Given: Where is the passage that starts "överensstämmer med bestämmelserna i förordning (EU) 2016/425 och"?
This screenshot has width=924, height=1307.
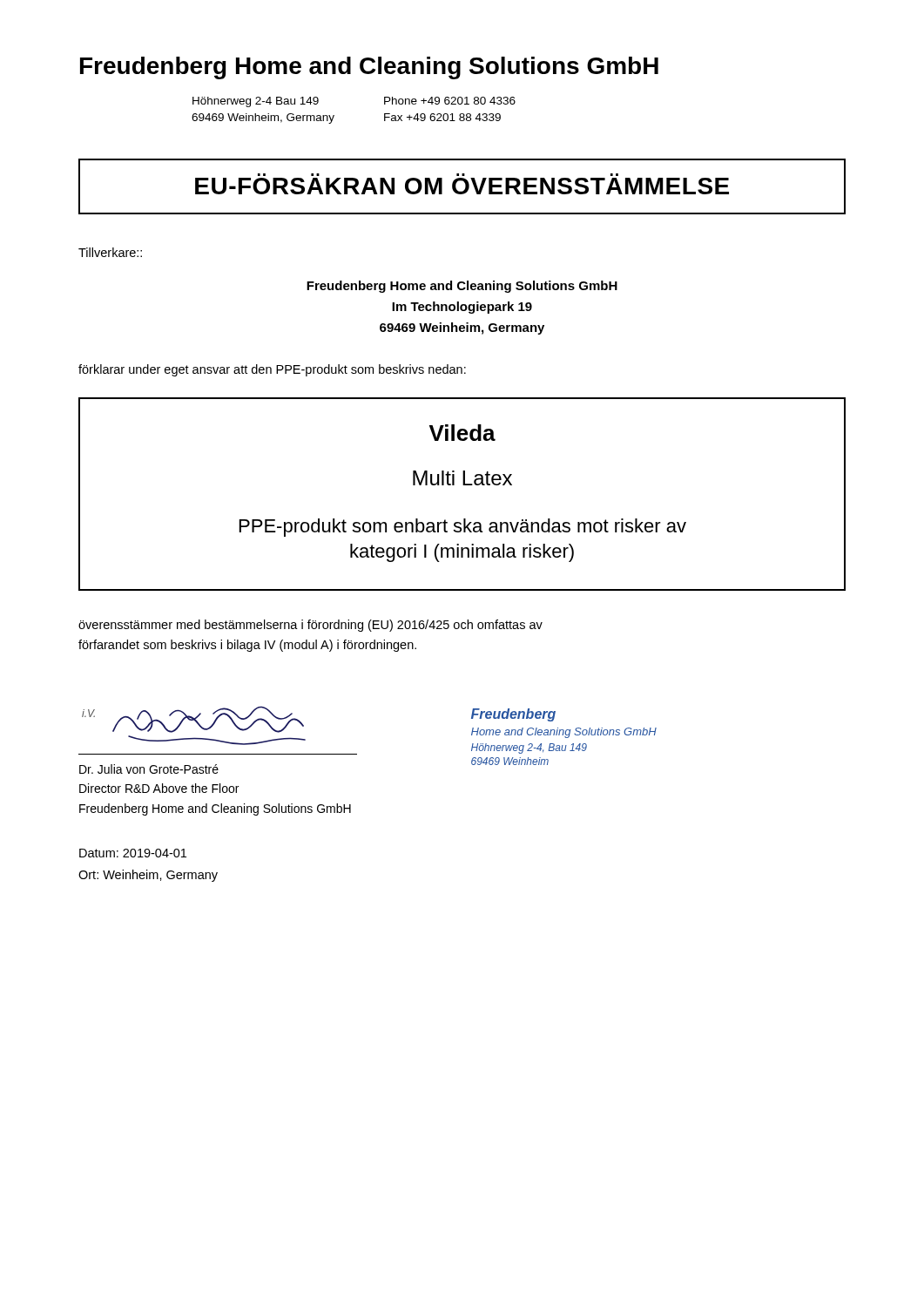Looking at the screenshot, I should pos(310,635).
